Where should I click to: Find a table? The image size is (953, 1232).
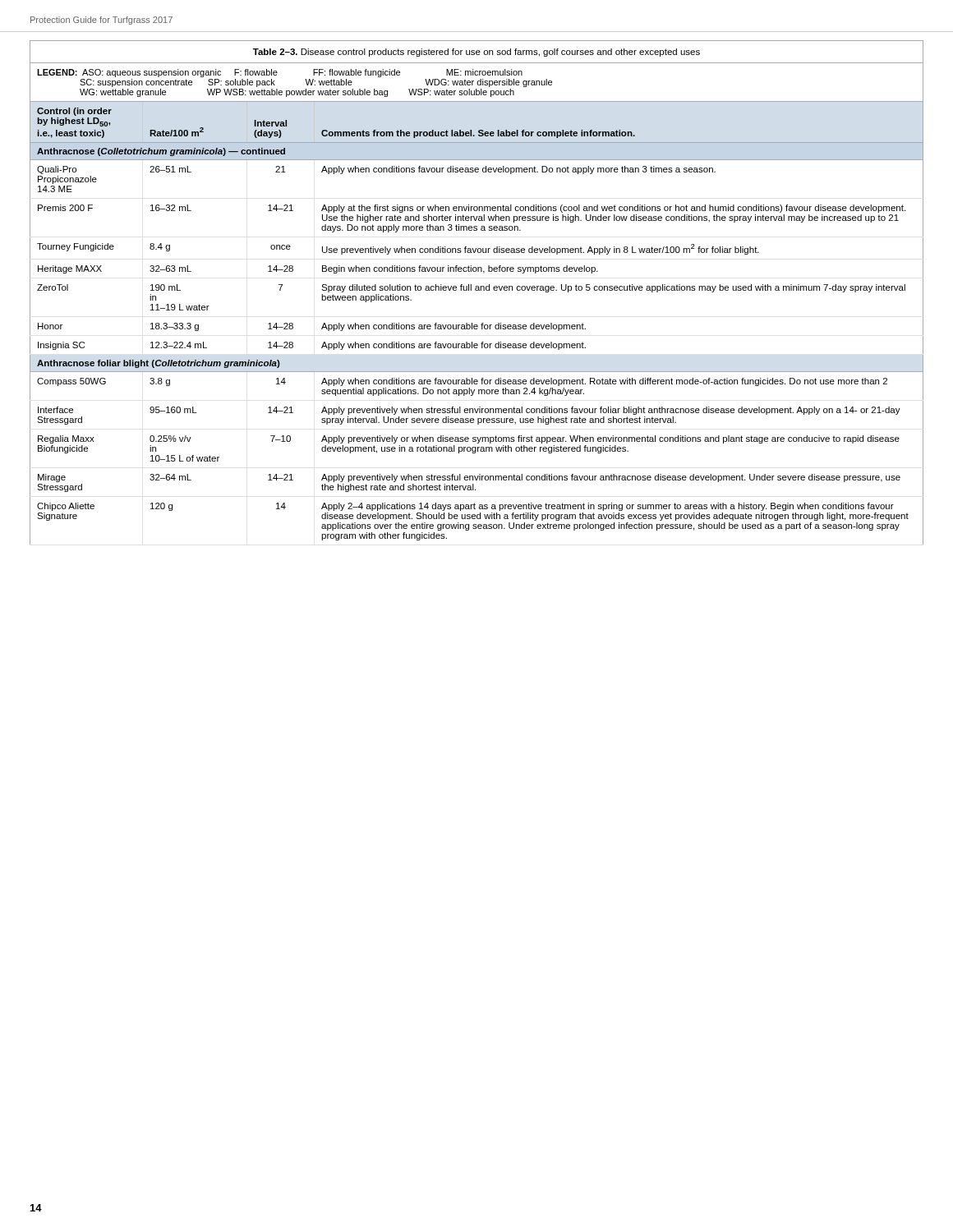(x=476, y=293)
